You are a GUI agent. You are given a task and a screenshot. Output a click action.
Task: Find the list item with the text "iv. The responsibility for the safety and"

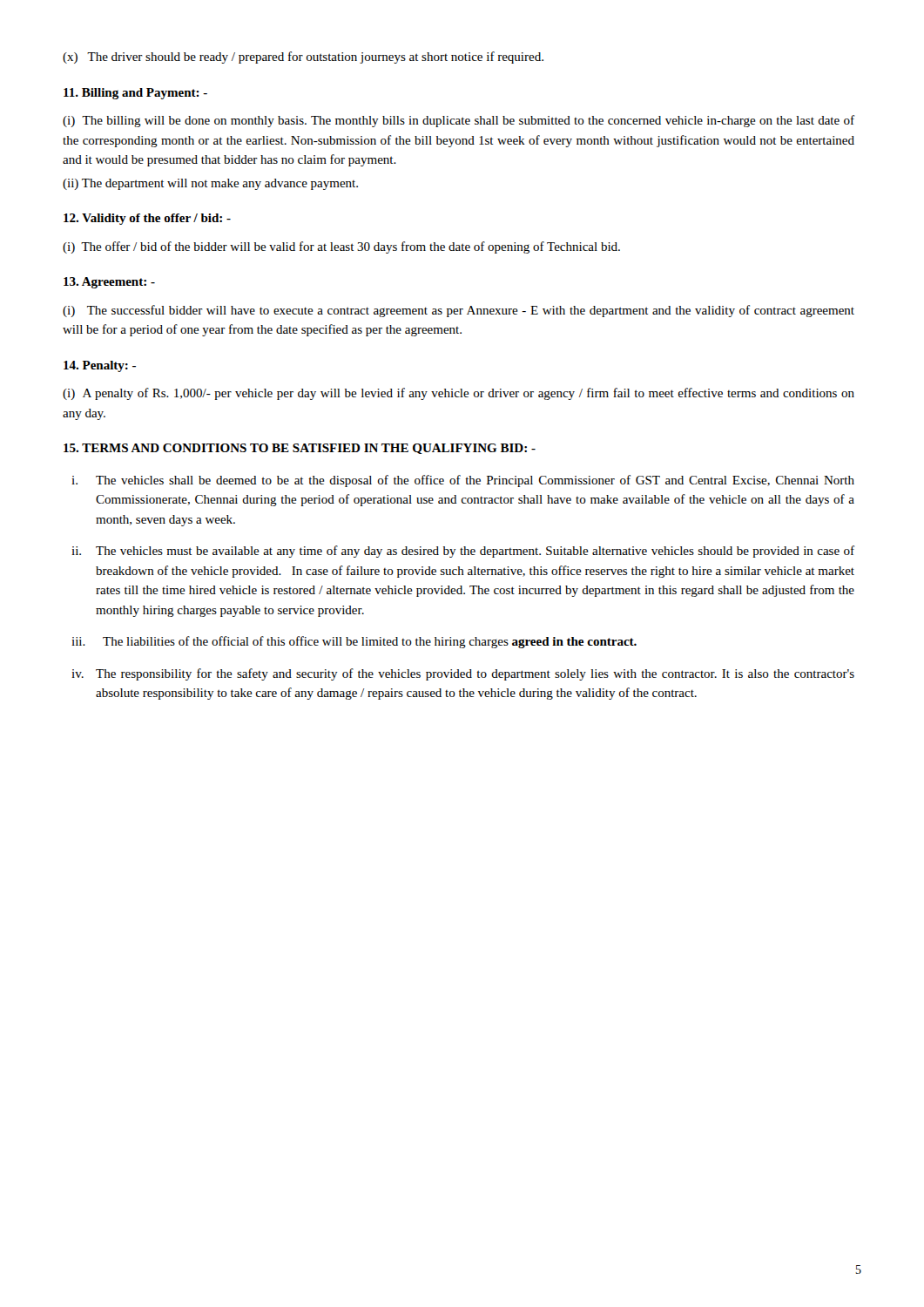tap(463, 683)
